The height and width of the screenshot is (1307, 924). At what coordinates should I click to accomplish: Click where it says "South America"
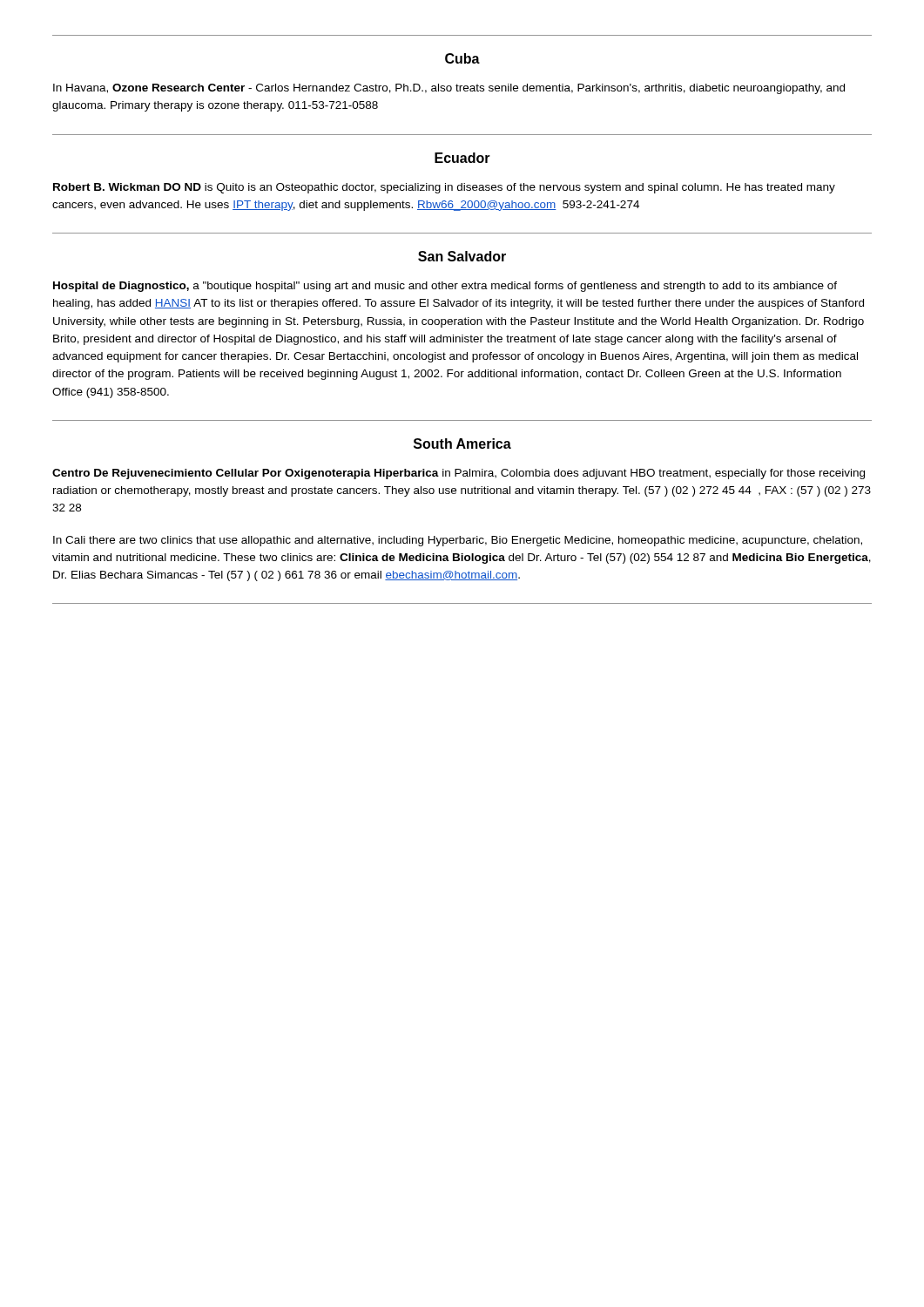pyautogui.click(x=462, y=444)
